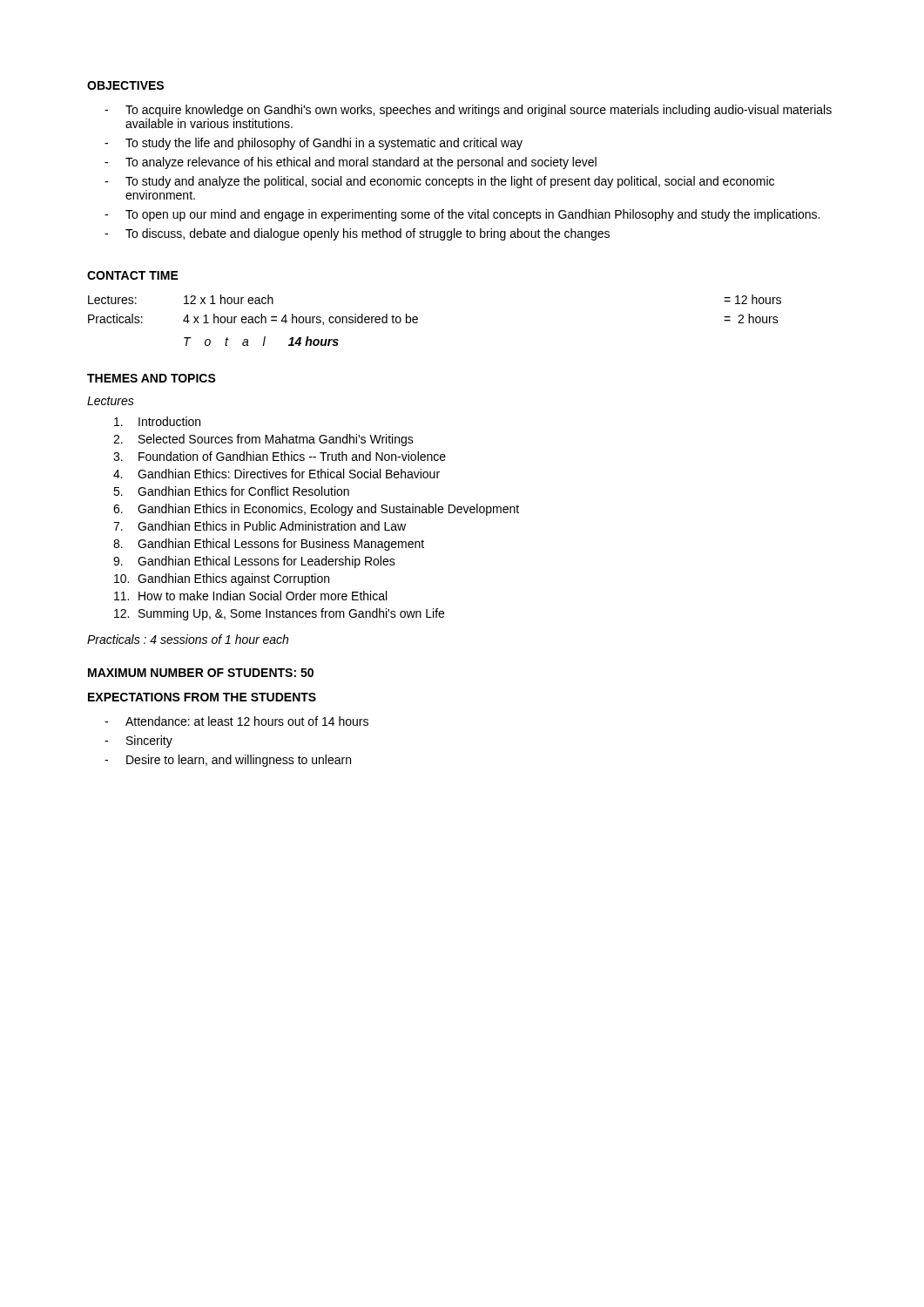Click where it says "MAXIMUM NUMBER OF STUDENTS: 50"
Screen dimensions: 1307x924
click(201, 673)
